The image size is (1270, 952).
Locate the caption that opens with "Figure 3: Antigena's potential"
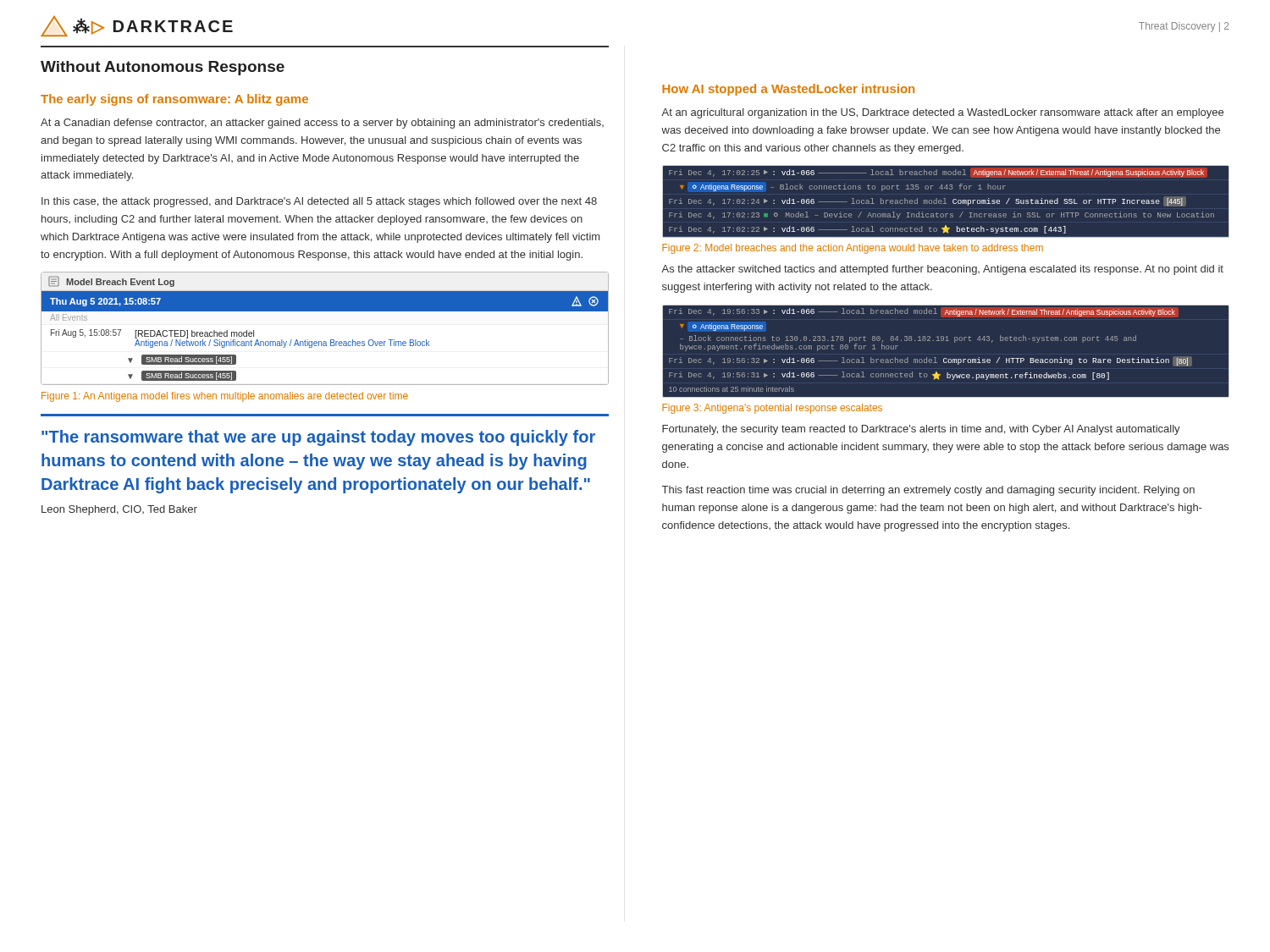772,408
